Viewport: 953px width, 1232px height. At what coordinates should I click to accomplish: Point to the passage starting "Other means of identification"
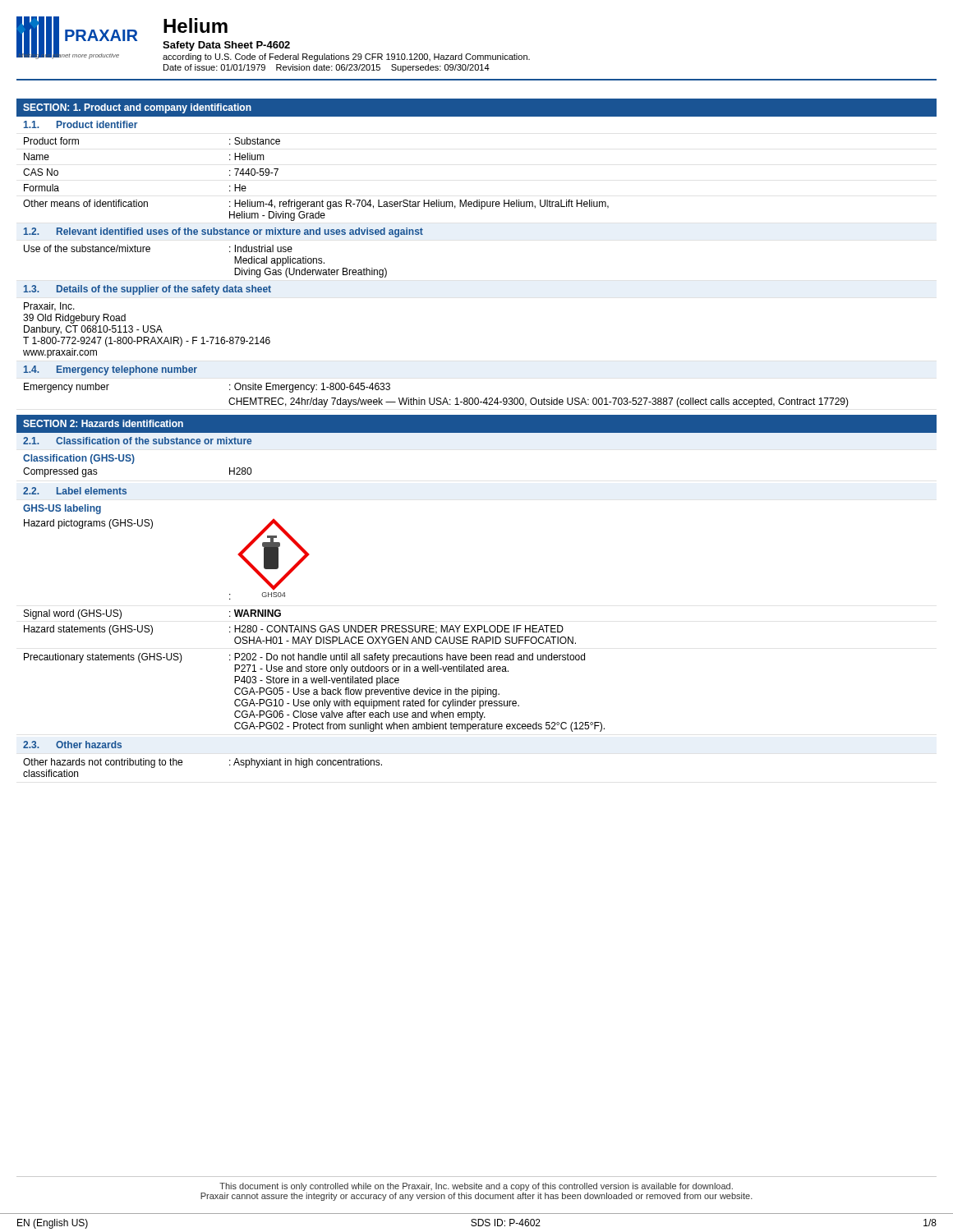point(476,209)
